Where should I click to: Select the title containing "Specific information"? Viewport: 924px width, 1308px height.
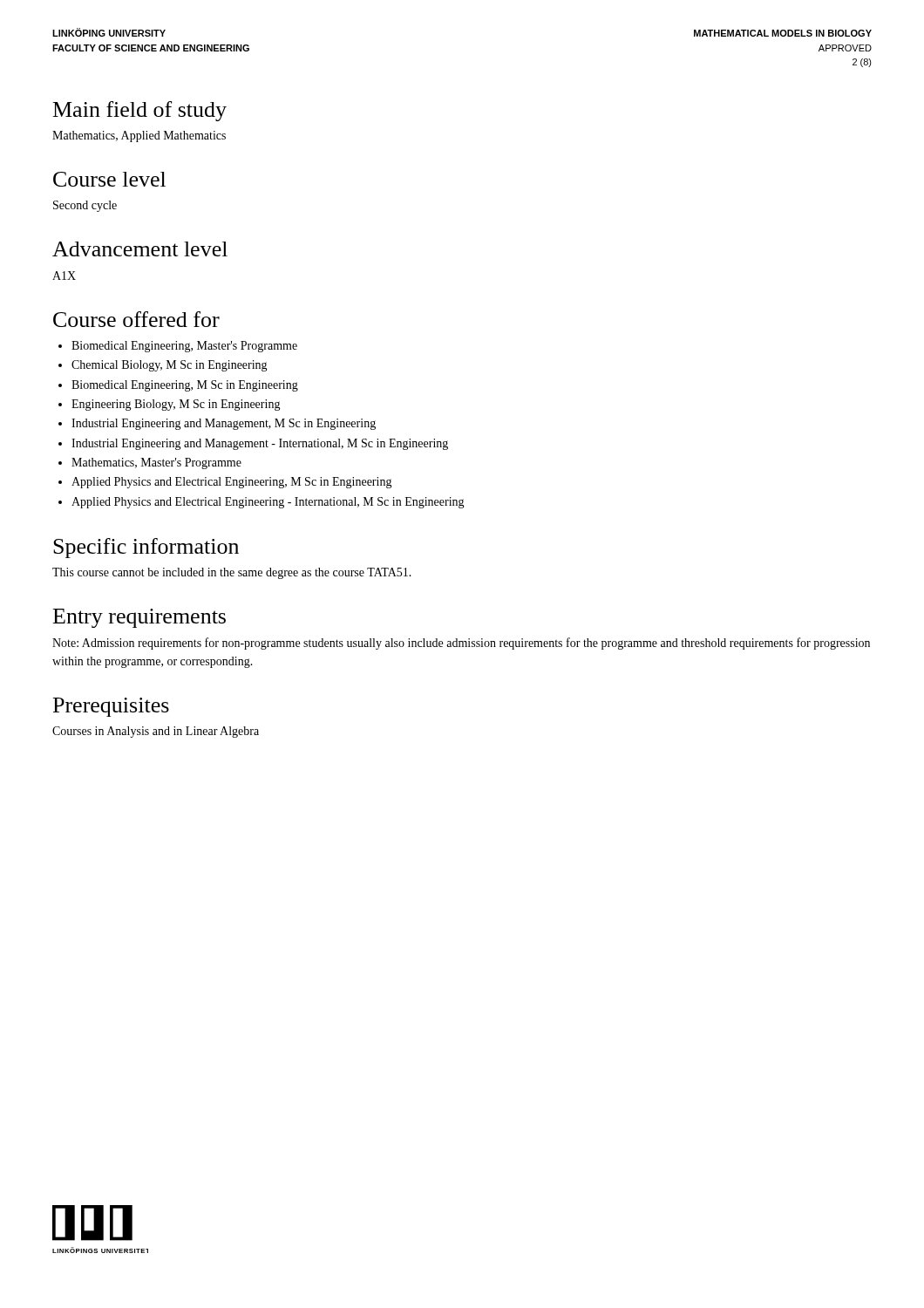point(146,548)
